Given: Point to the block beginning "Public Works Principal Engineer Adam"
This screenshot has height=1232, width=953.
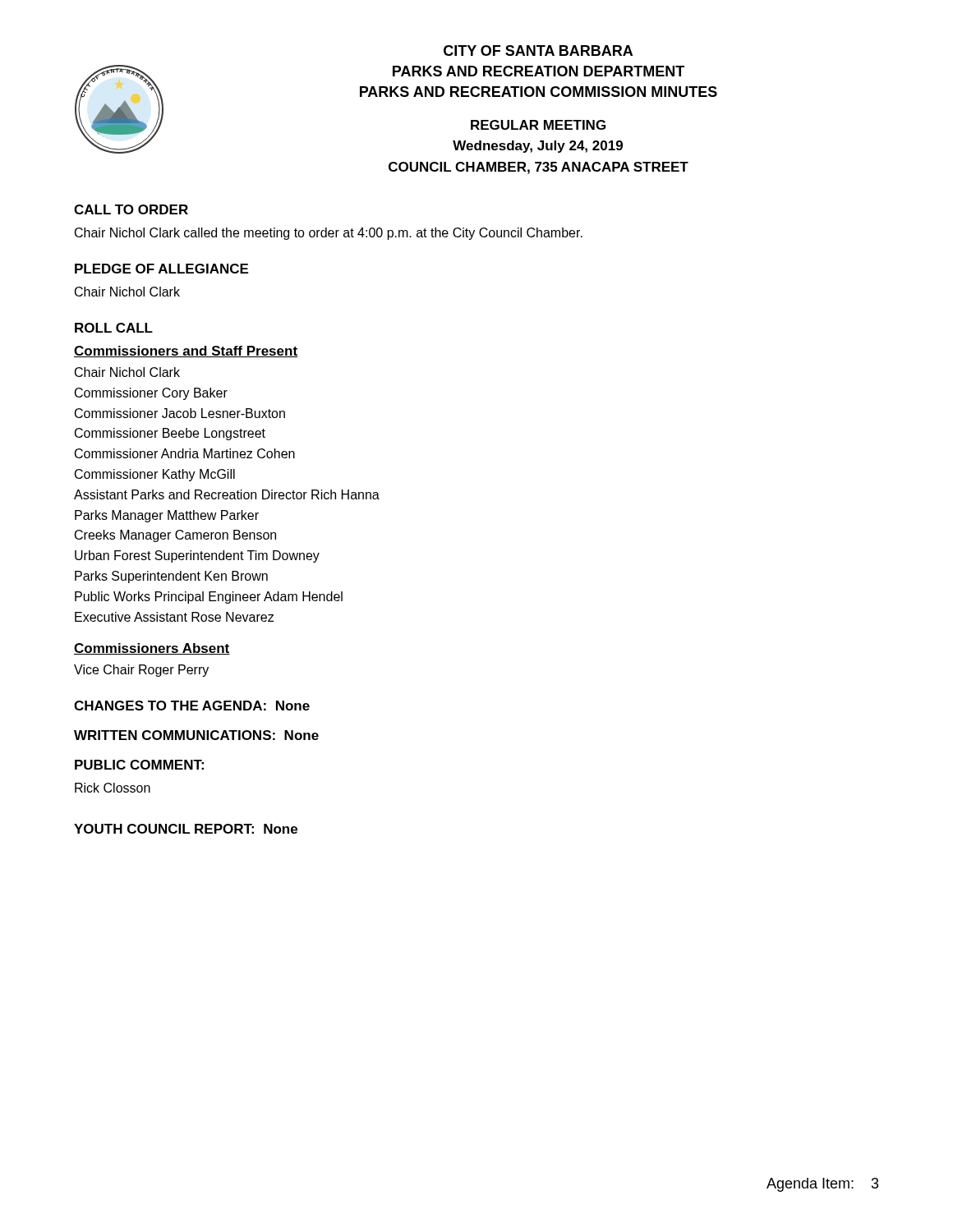Looking at the screenshot, I should (x=209, y=597).
